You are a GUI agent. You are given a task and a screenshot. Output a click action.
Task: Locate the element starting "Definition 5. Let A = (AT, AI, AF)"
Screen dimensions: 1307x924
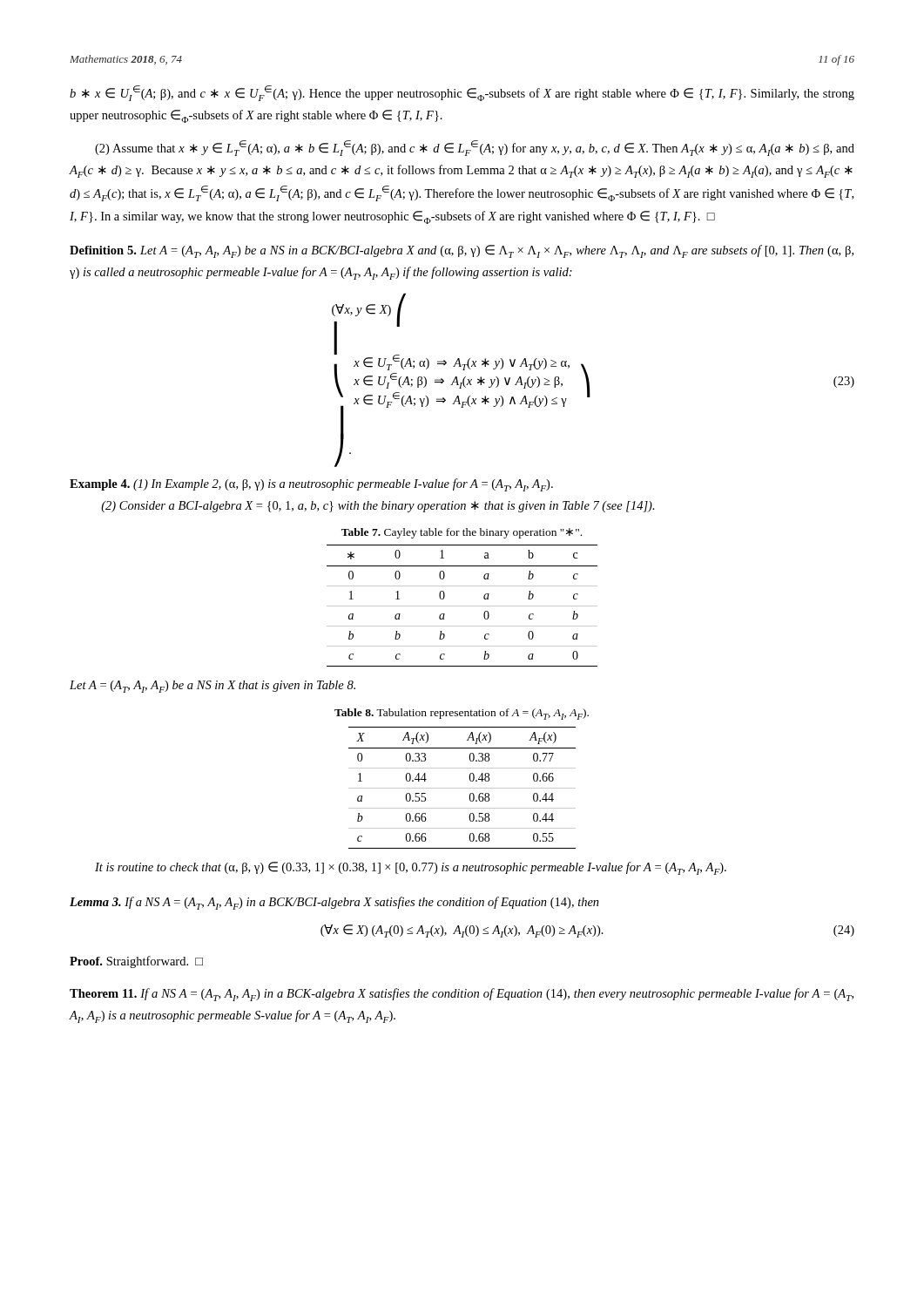click(x=462, y=263)
